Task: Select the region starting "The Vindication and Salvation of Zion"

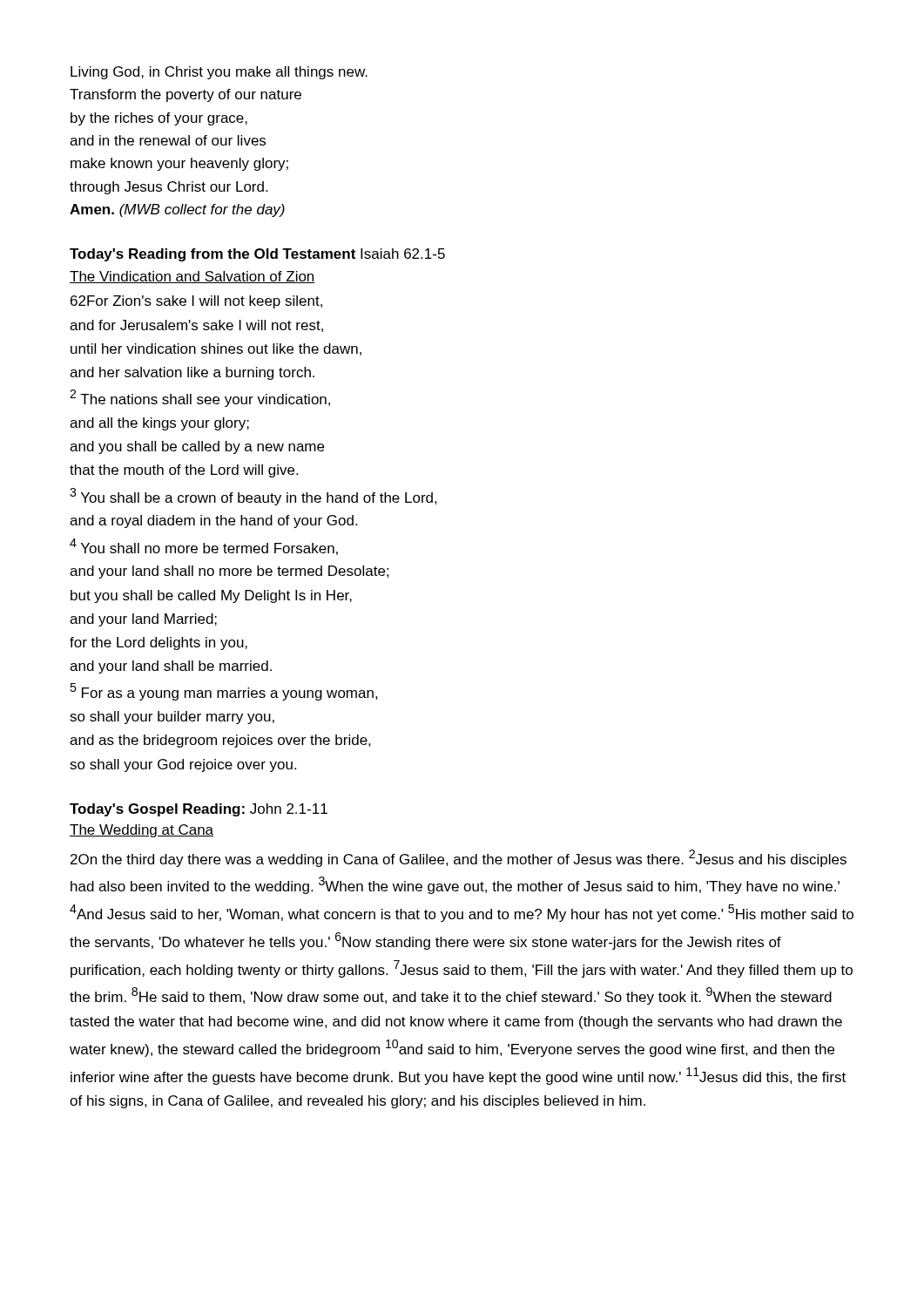Action: click(x=192, y=277)
